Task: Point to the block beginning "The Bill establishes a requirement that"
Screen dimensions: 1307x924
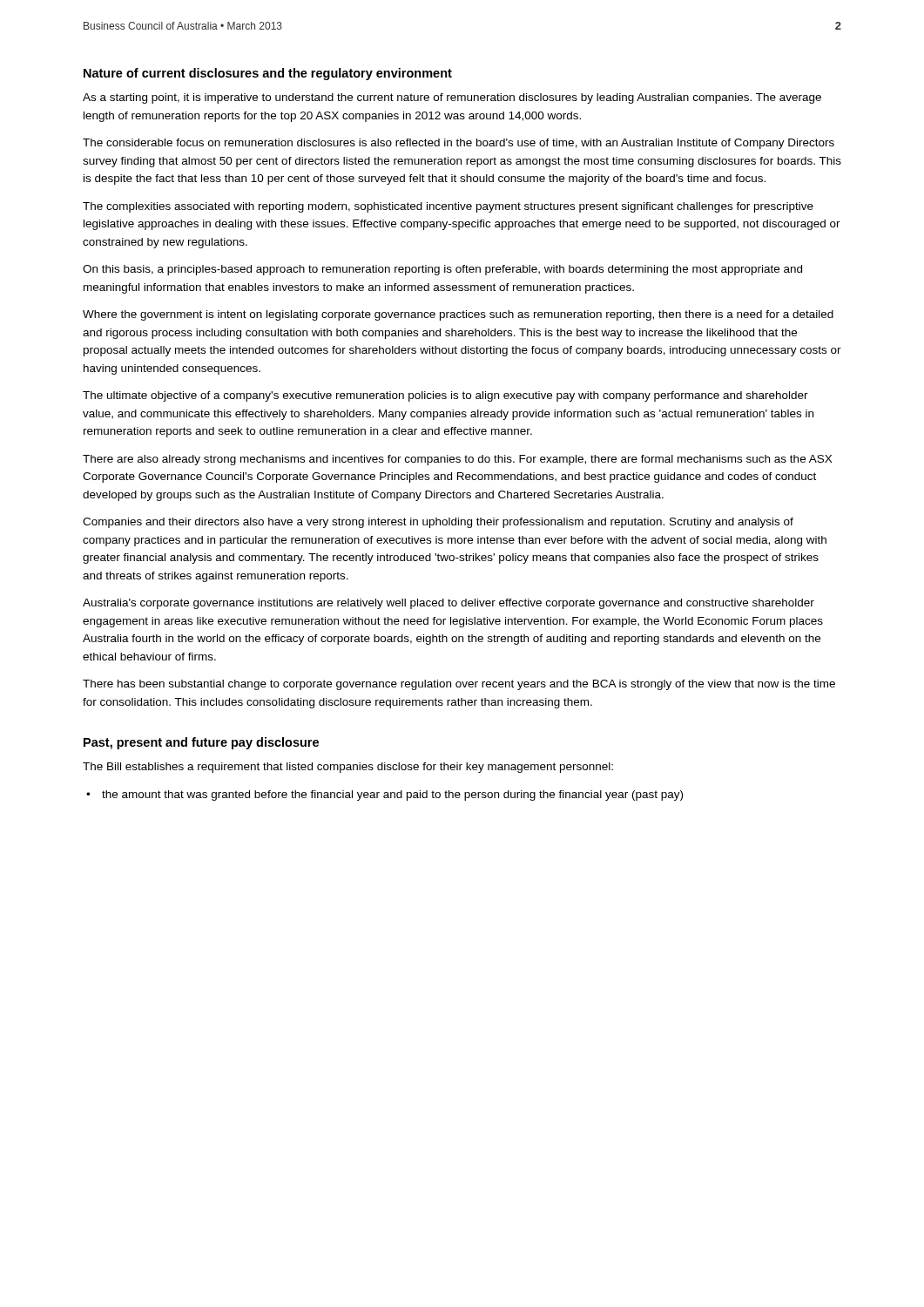Action: point(348,767)
